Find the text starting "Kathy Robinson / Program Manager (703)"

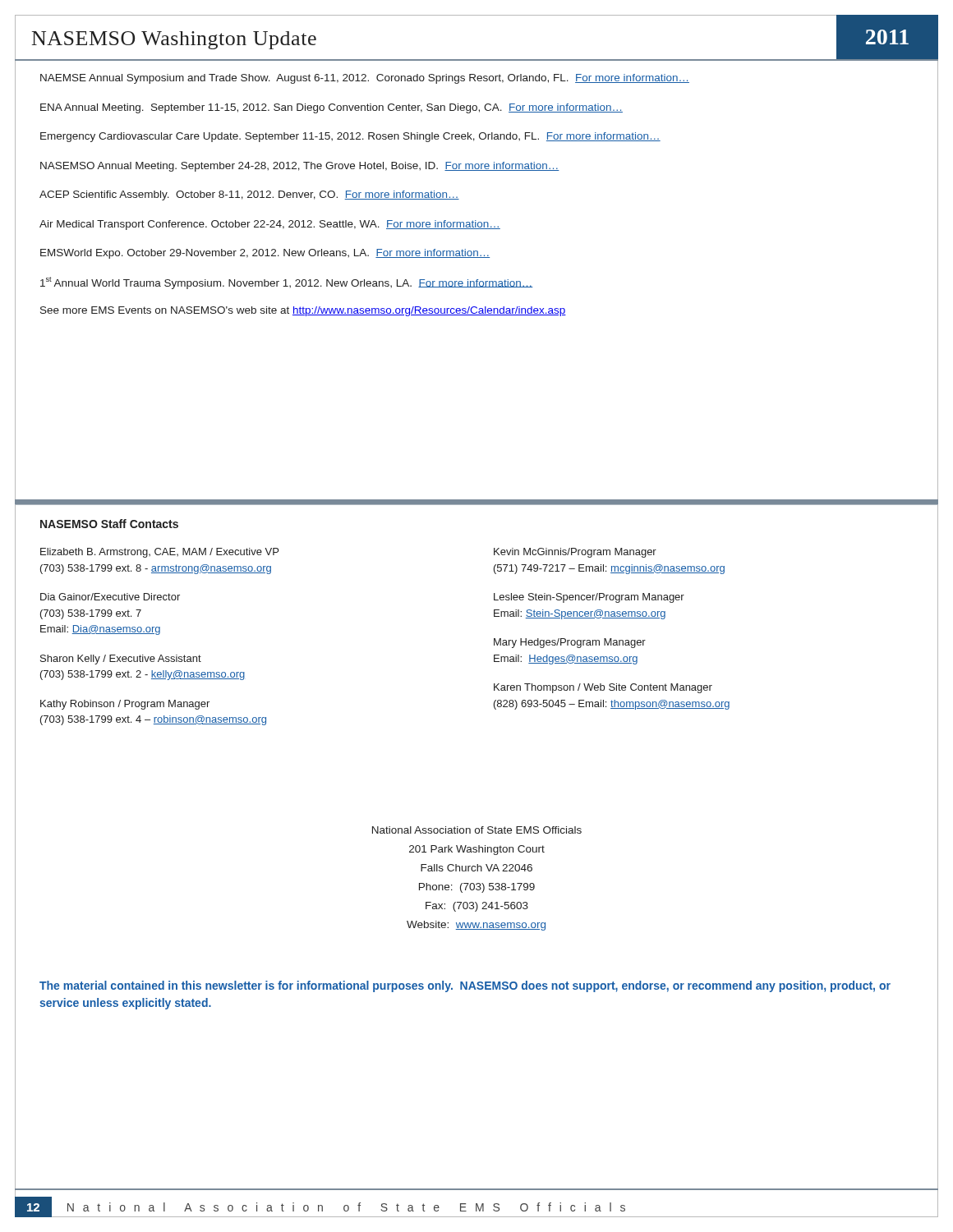(x=153, y=711)
